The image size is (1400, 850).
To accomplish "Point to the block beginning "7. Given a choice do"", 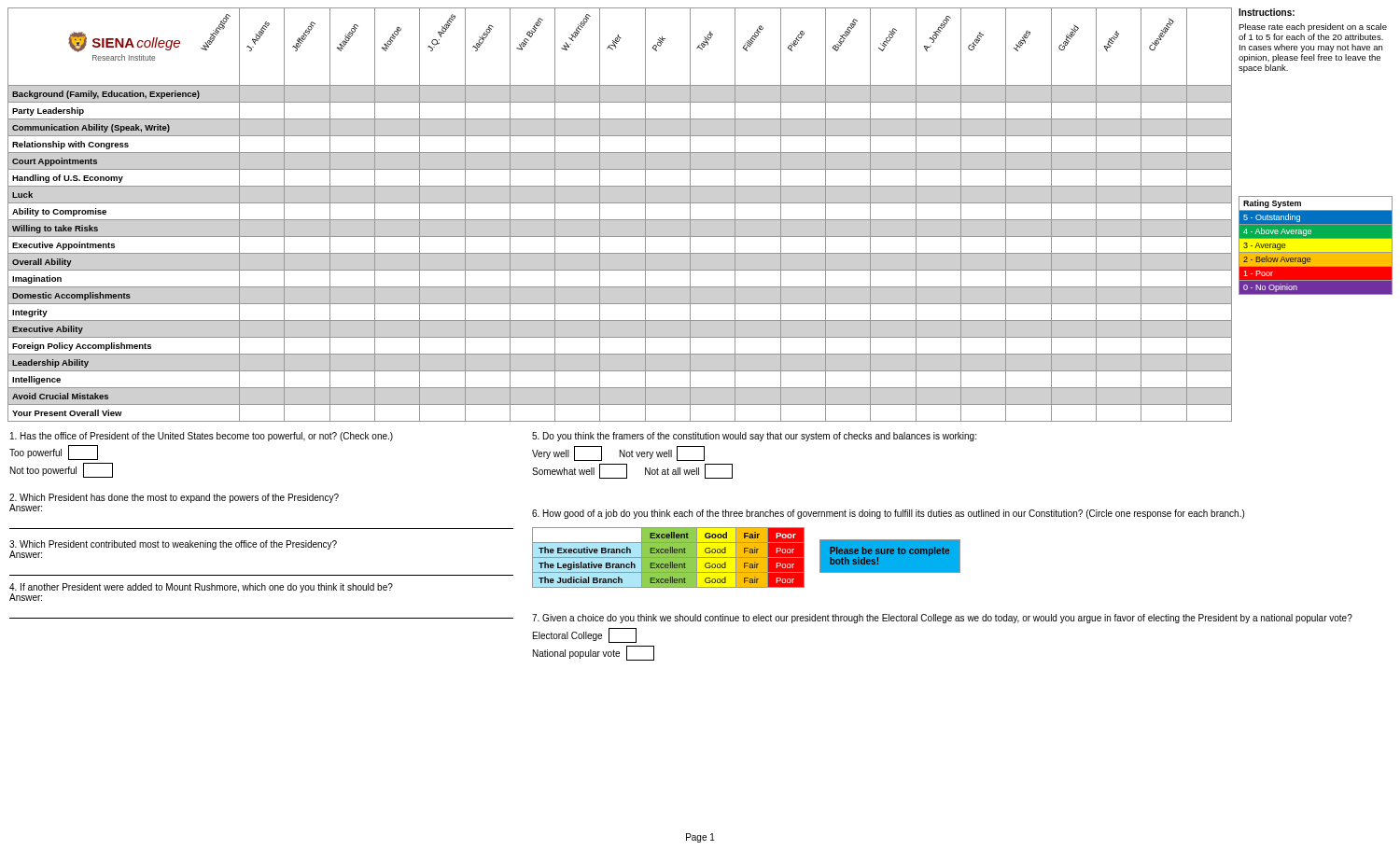I will coord(942,619).
